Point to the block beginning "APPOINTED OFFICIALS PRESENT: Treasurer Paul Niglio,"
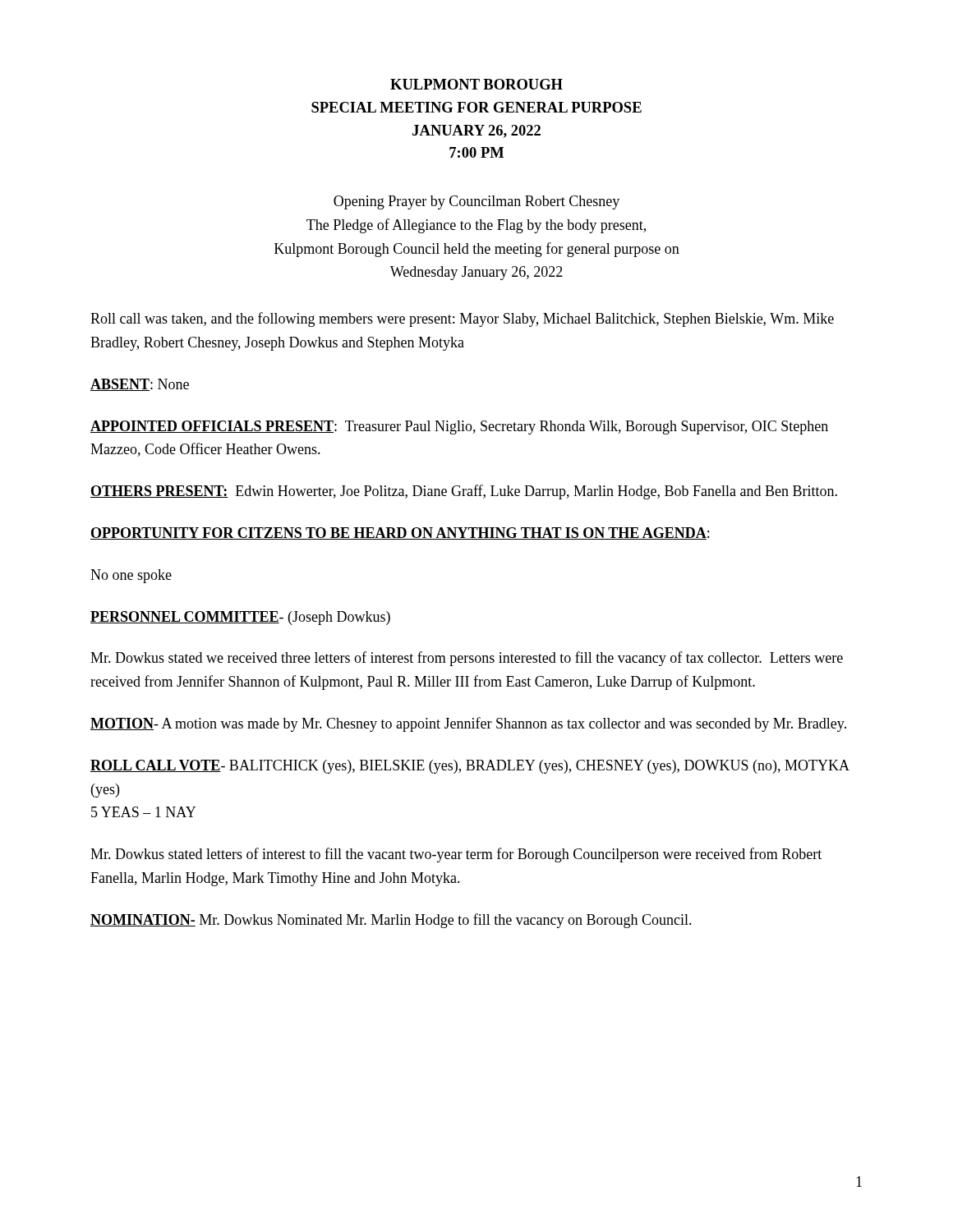This screenshot has height=1232, width=953. click(x=459, y=438)
